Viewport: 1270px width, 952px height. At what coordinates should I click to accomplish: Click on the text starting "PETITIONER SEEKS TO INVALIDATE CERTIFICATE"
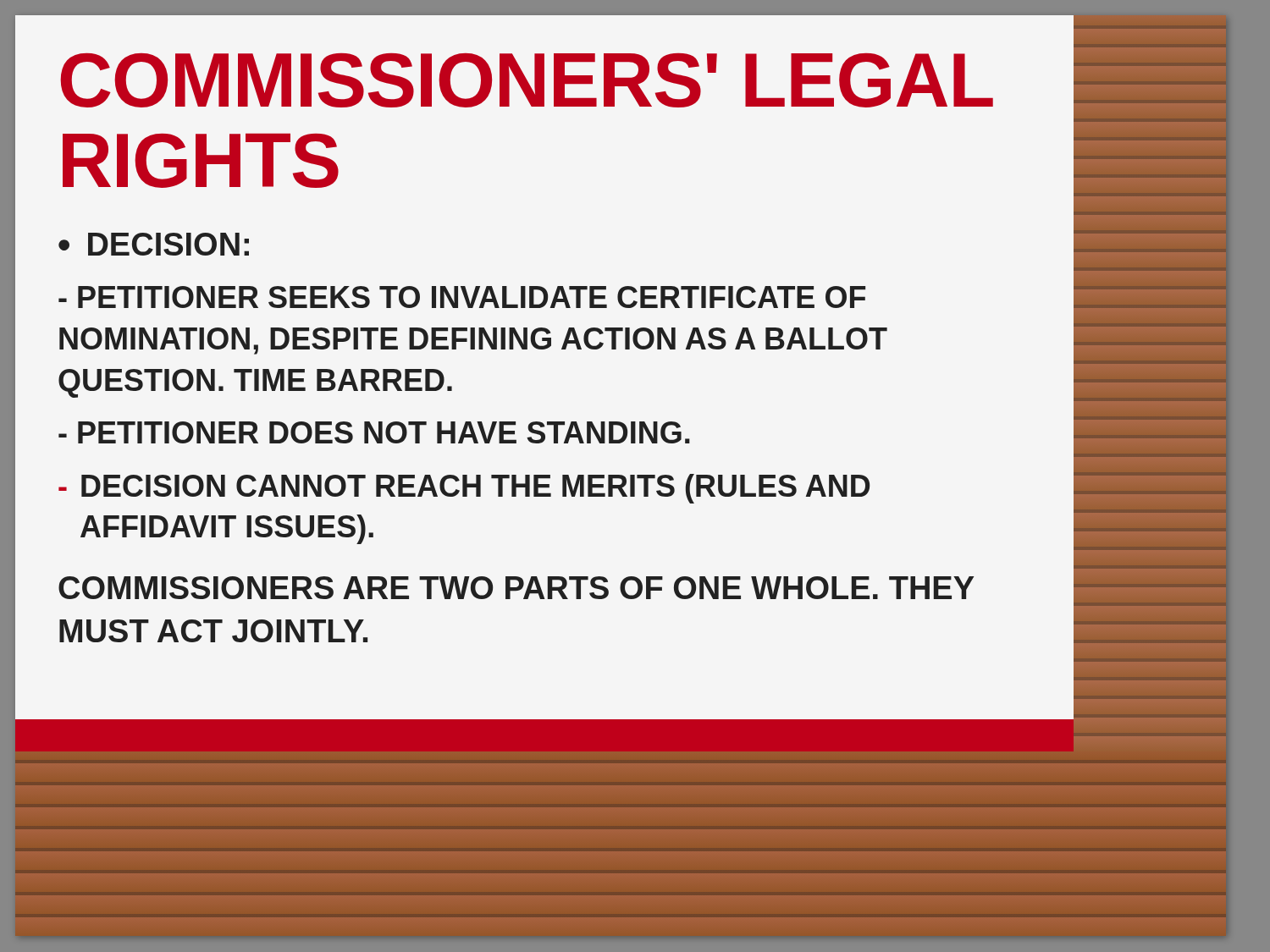coord(472,339)
